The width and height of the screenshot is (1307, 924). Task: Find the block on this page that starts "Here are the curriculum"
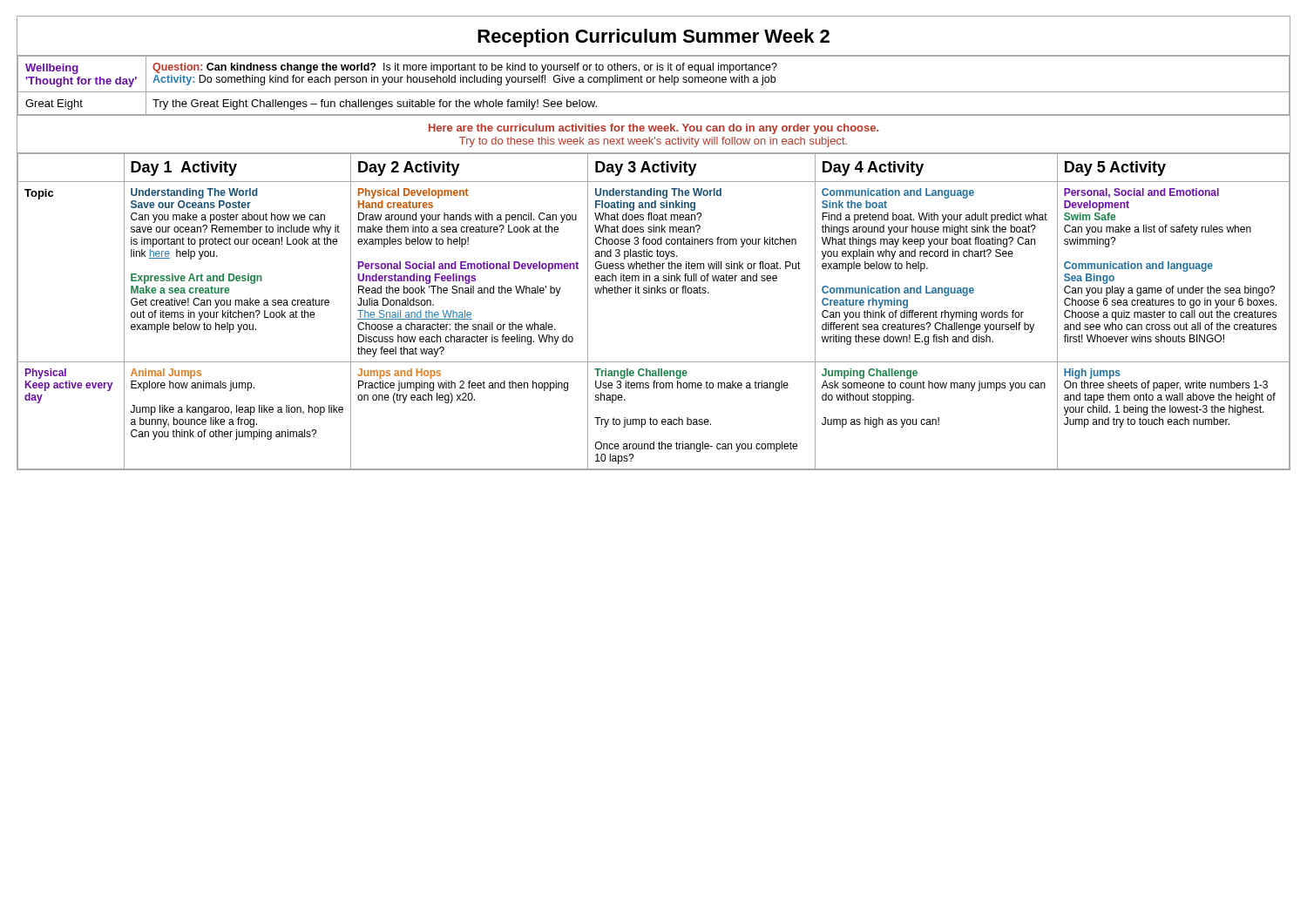pos(653,134)
